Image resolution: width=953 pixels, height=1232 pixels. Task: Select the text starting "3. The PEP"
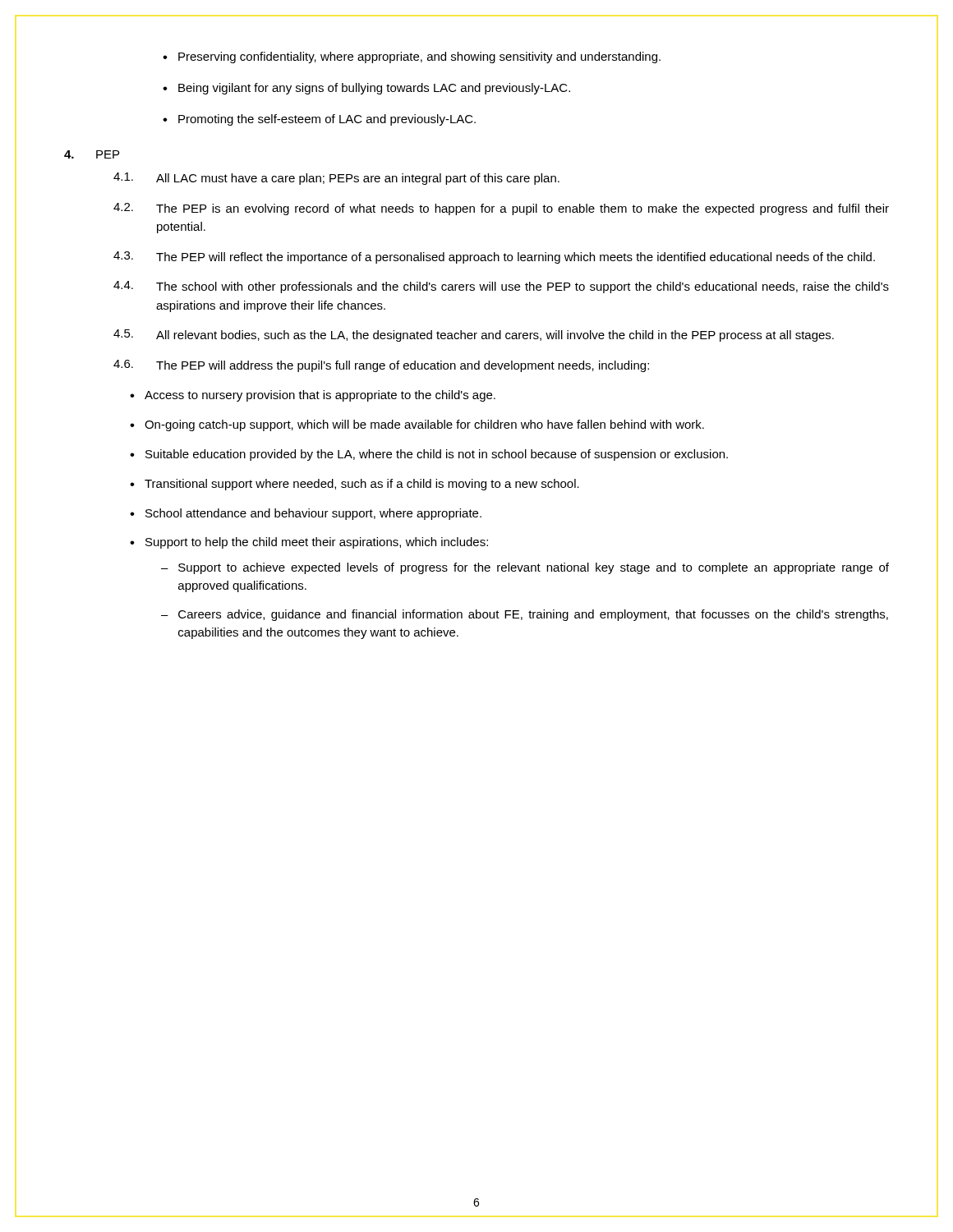(x=495, y=257)
